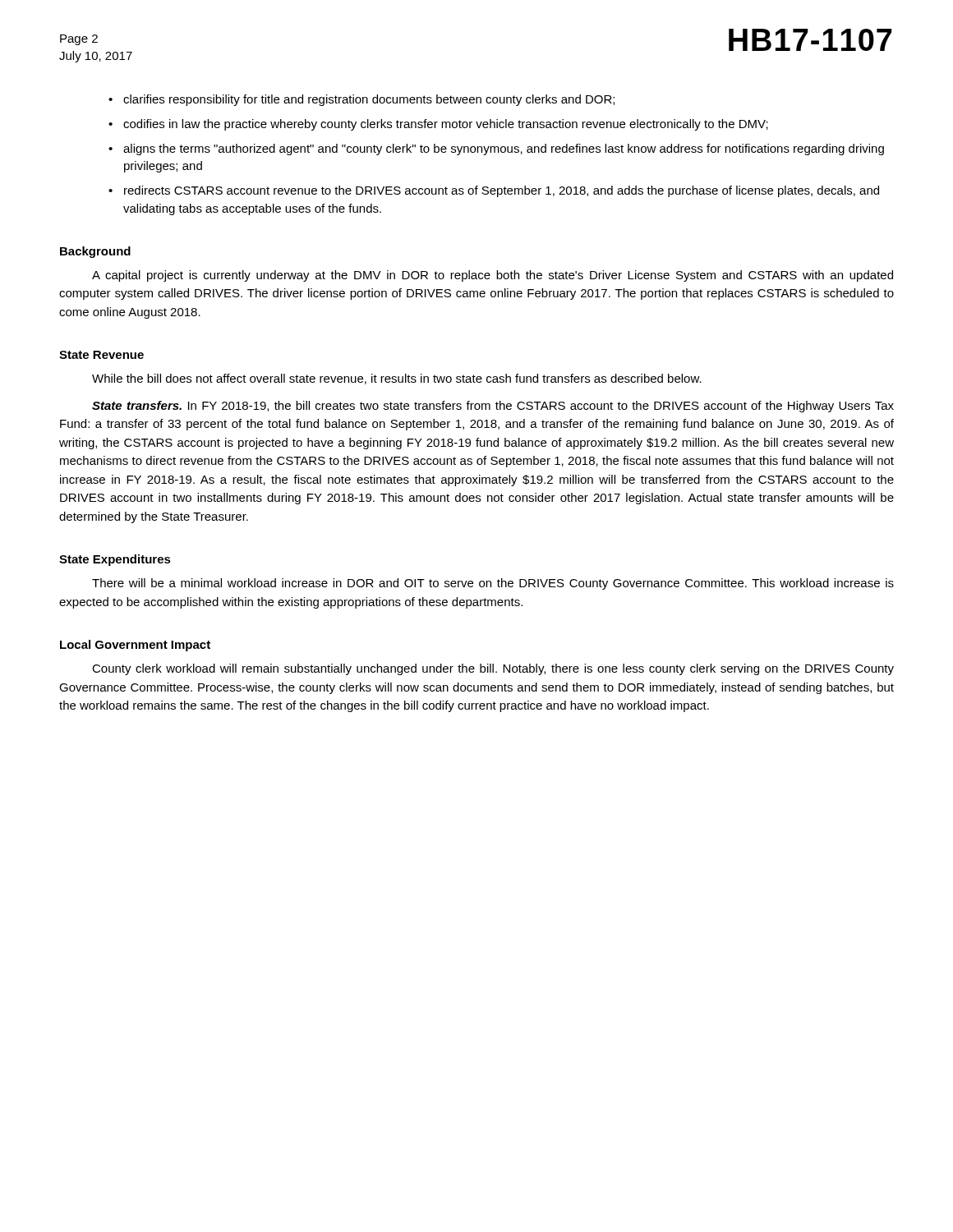The image size is (953, 1232).
Task: Point to the block beginning "County clerk workload will"
Action: [476, 687]
